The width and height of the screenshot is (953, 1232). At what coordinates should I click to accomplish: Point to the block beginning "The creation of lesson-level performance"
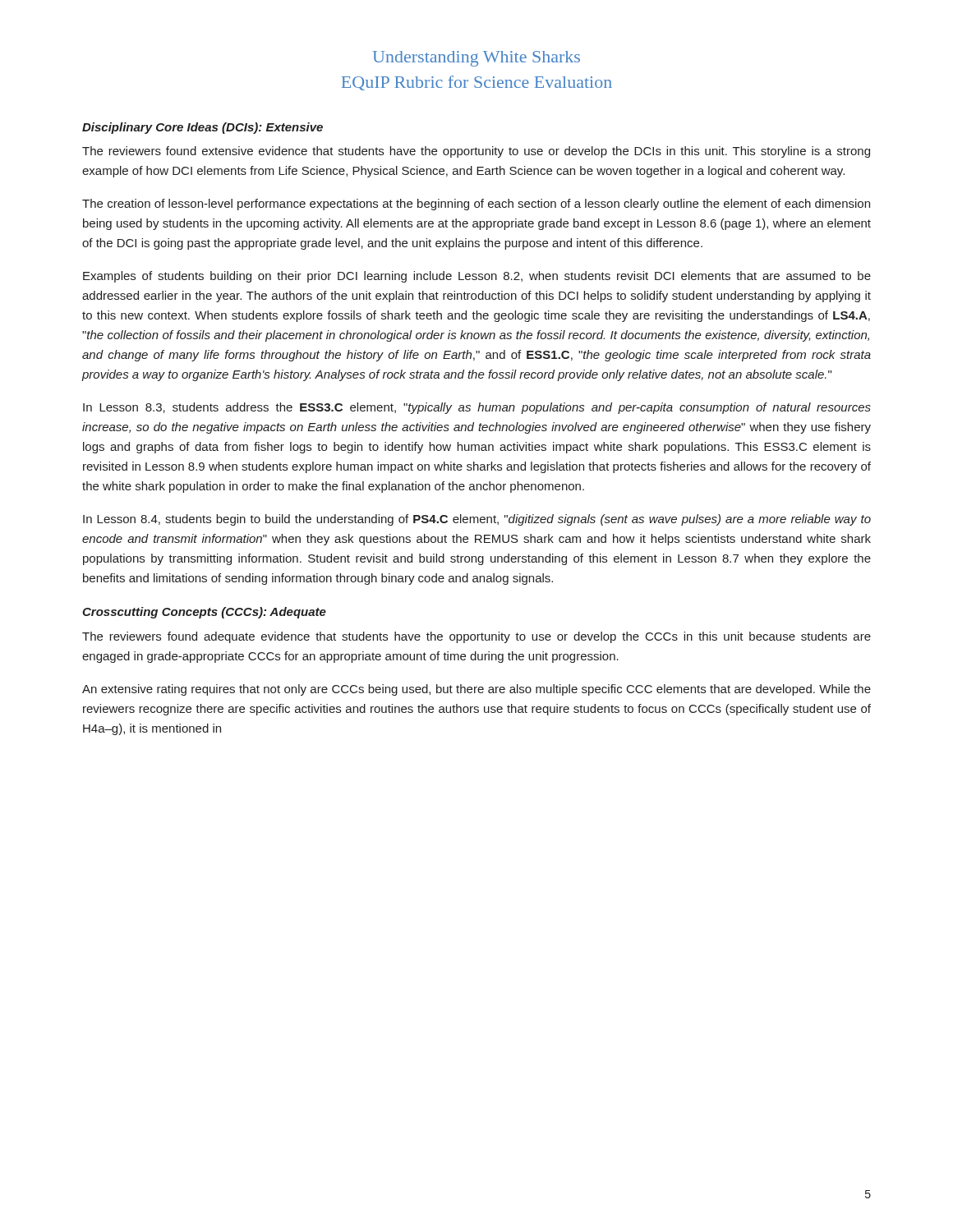[x=476, y=223]
